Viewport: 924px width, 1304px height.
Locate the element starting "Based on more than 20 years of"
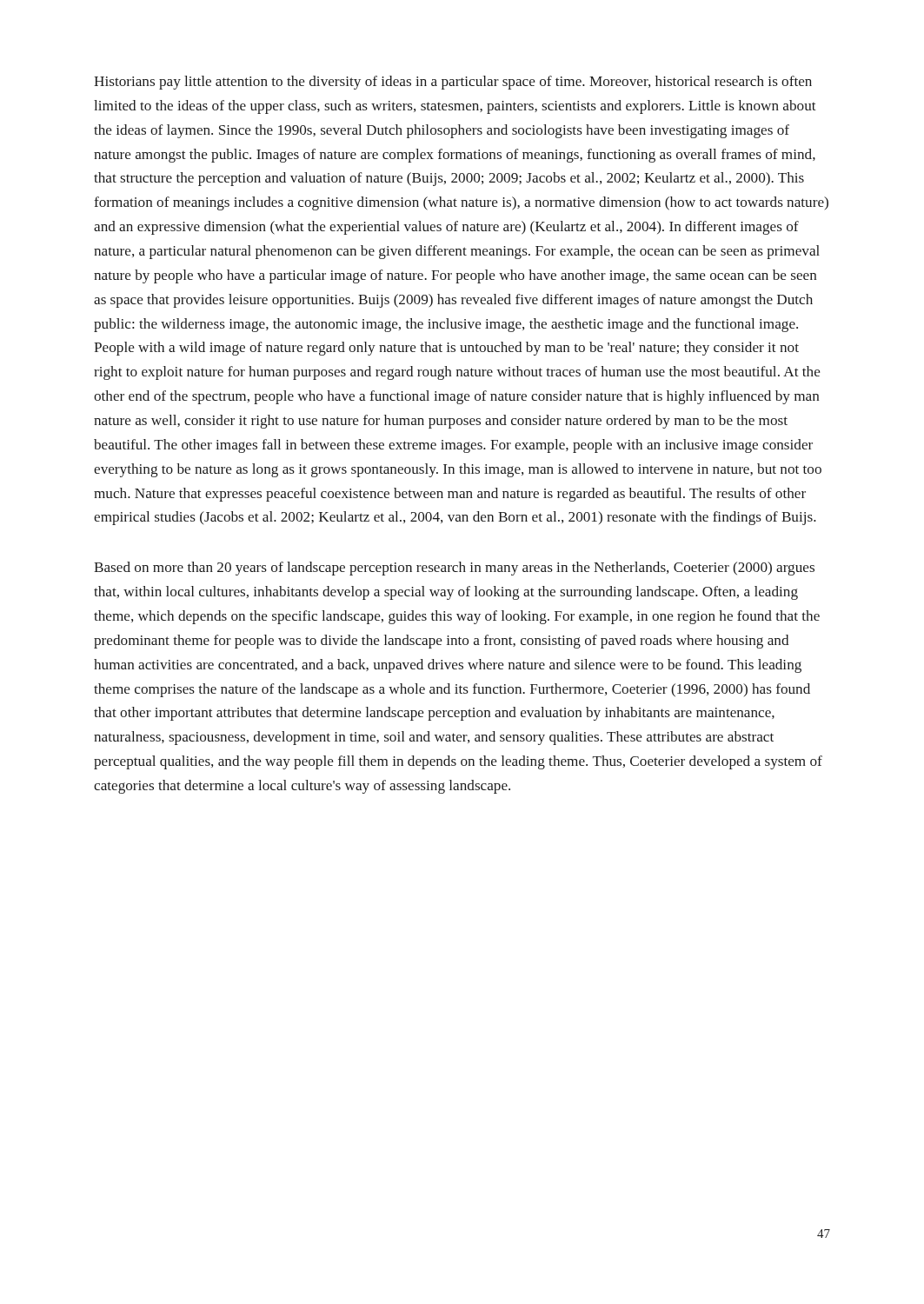(x=458, y=677)
